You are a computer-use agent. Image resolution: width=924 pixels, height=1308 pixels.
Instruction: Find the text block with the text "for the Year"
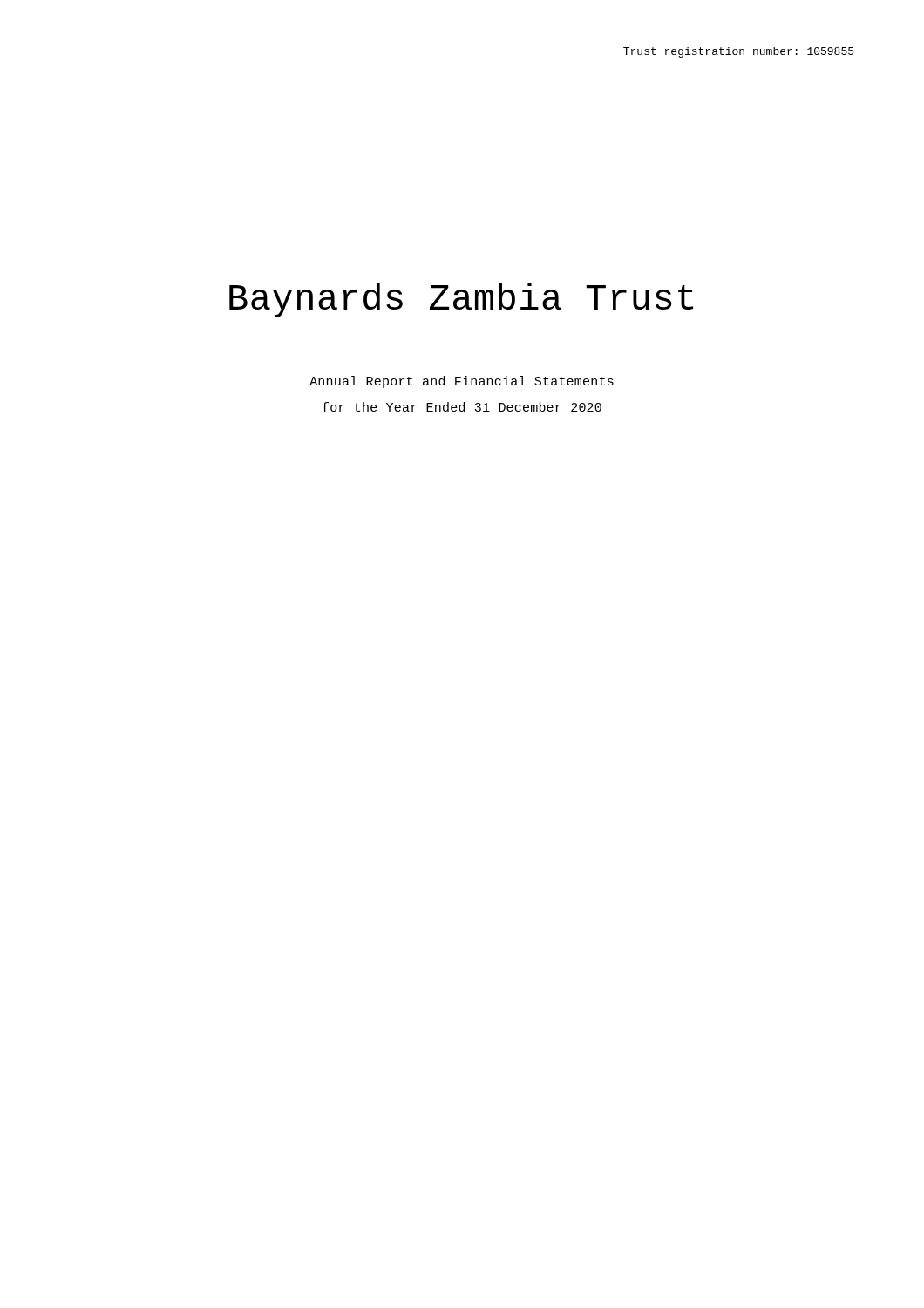(x=462, y=409)
